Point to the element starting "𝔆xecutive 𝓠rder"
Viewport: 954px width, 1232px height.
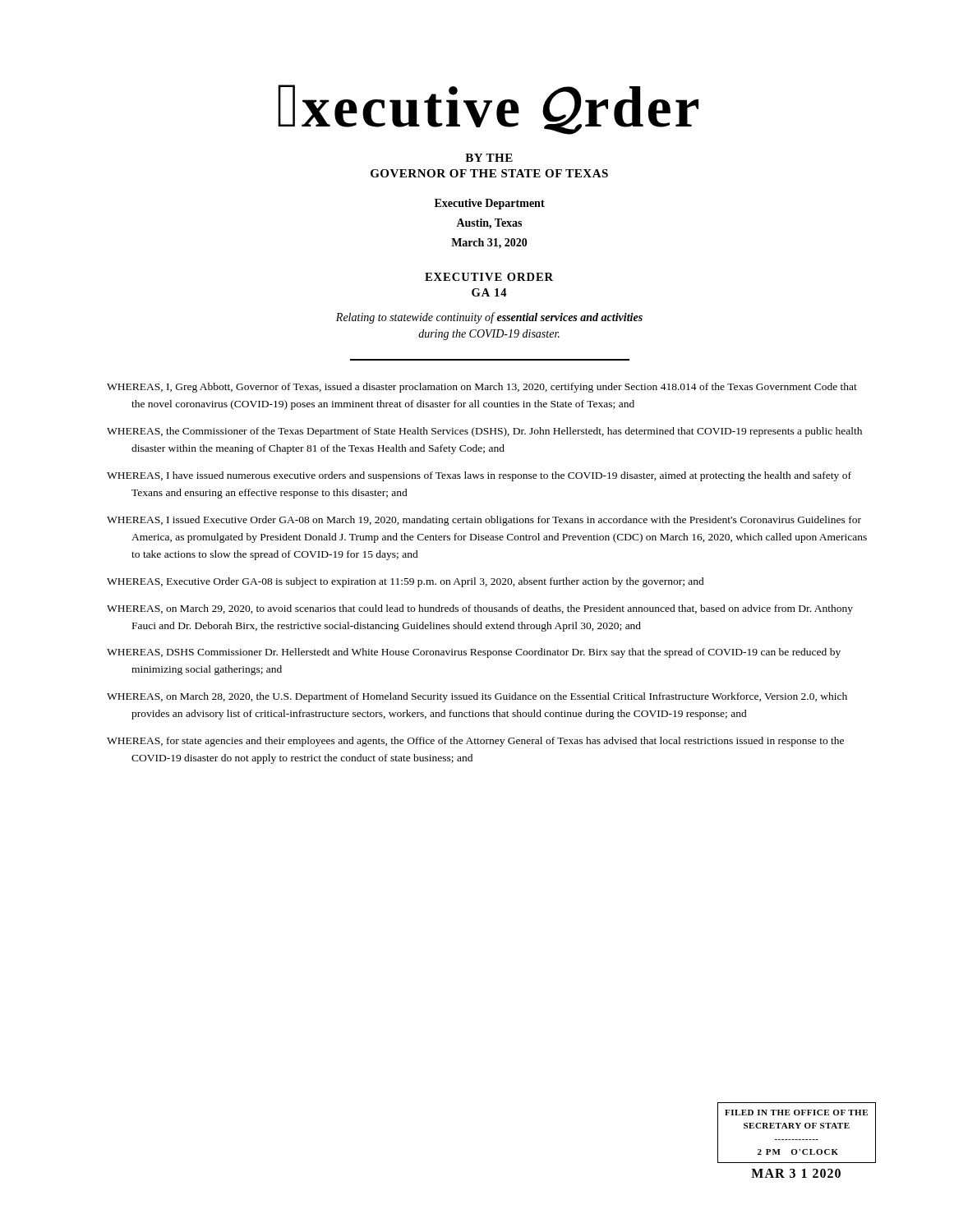coord(489,105)
